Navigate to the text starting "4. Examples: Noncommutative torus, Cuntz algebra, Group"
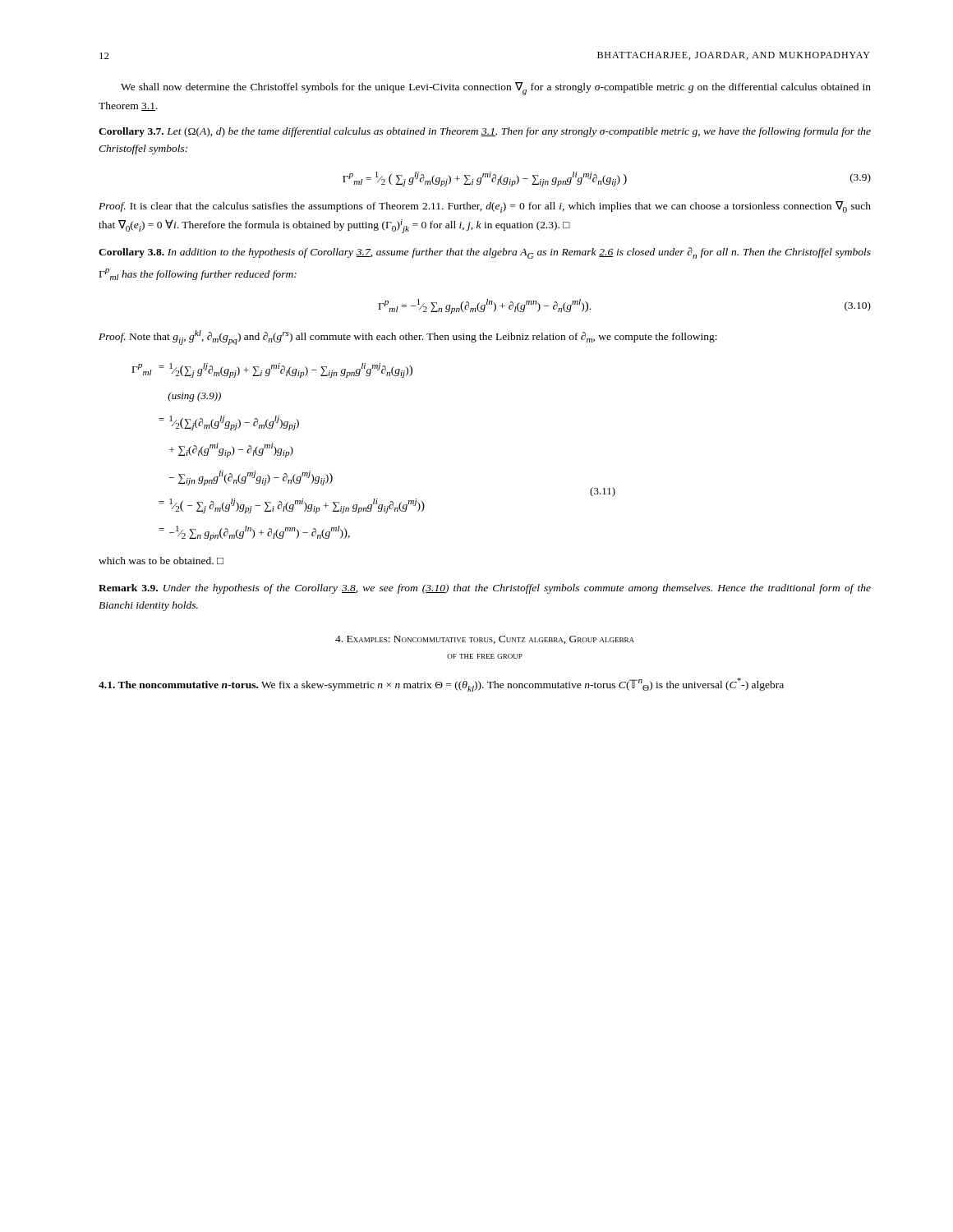The height and width of the screenshot is (1232, 953). coord(485,647)
